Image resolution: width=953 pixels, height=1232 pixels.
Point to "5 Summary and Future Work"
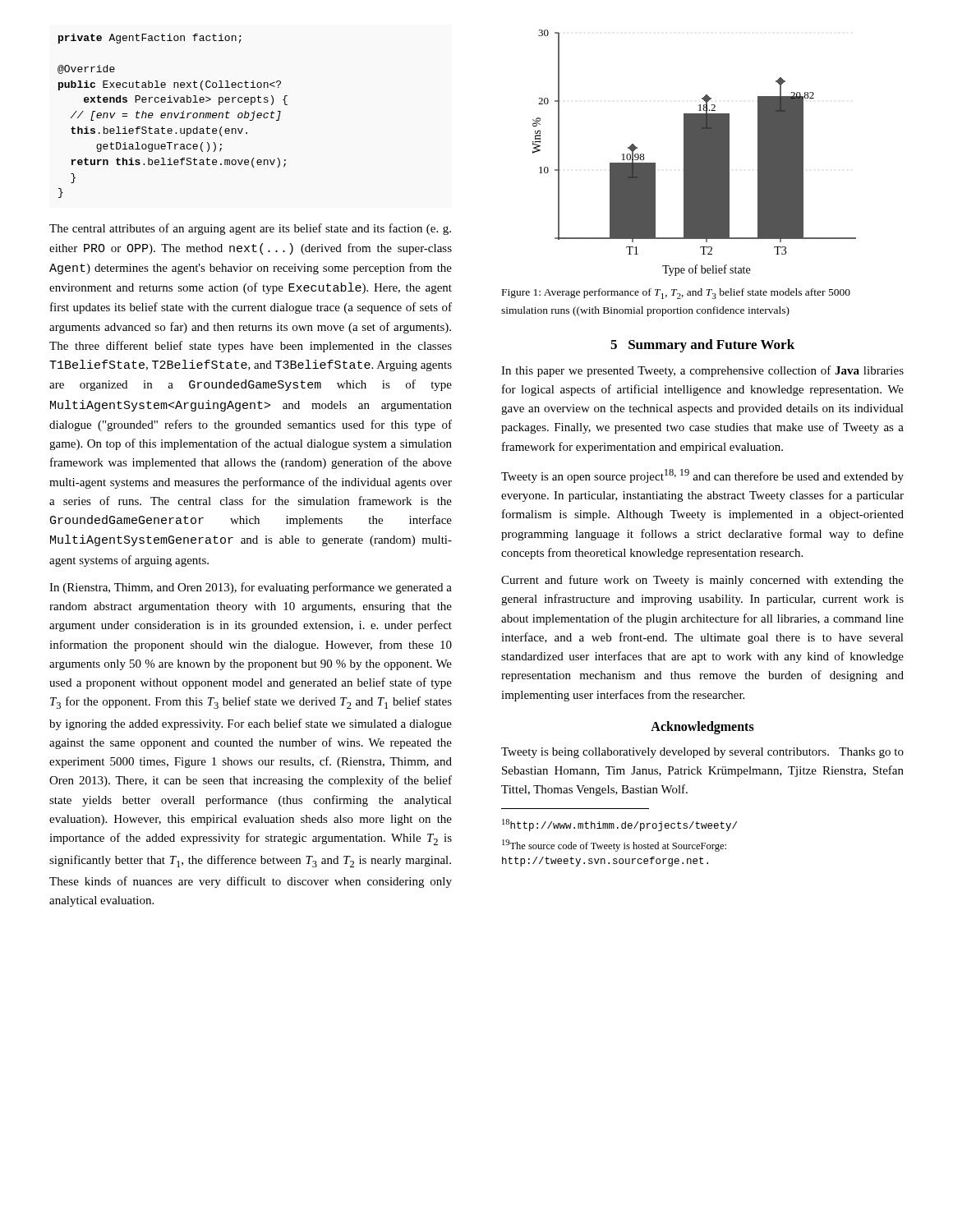[702, 344]
